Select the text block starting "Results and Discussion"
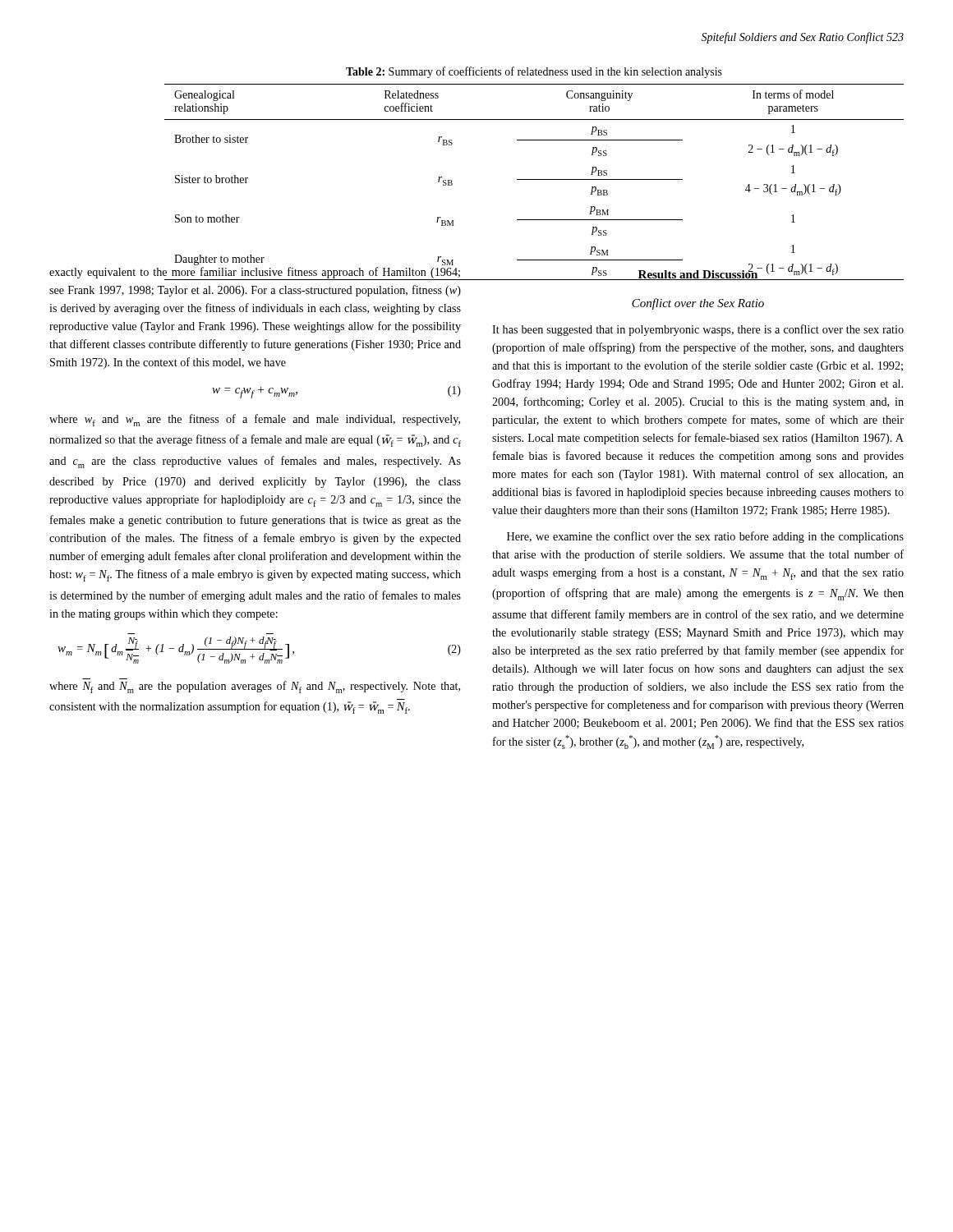 698,274
